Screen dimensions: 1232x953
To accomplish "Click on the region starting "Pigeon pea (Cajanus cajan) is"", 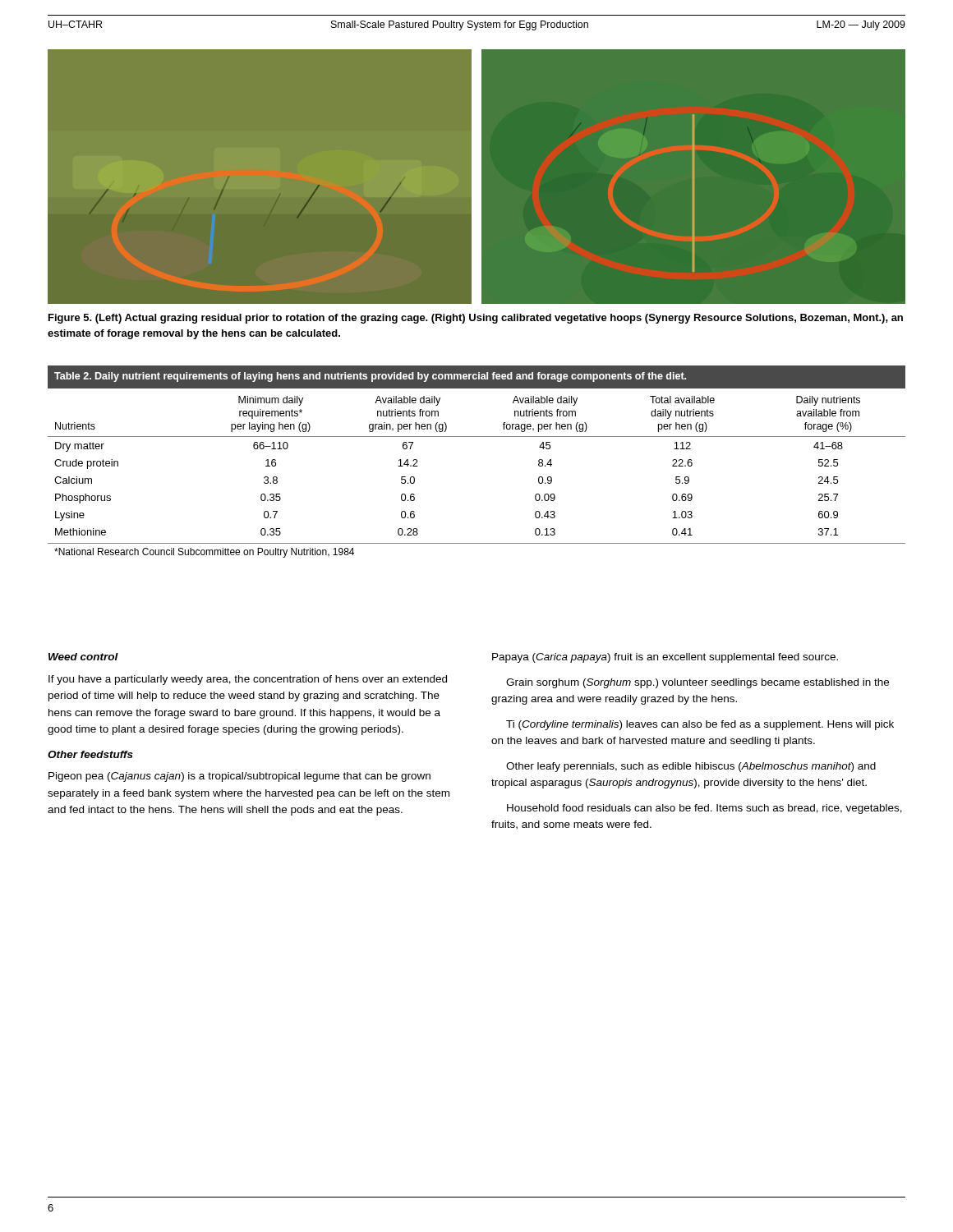I will [x=255, y=793].
